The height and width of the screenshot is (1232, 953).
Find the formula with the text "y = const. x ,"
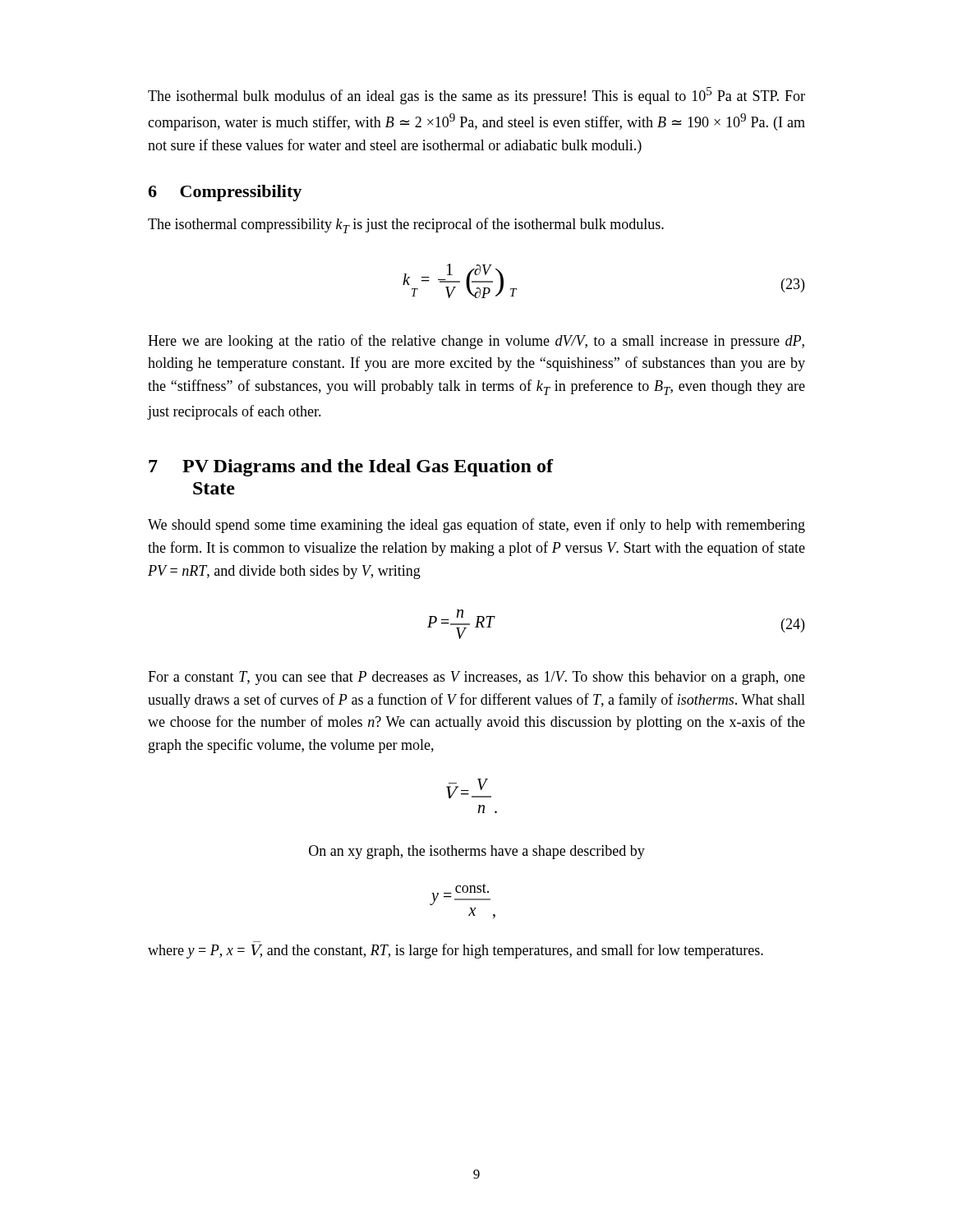click(x=476, y=902)
